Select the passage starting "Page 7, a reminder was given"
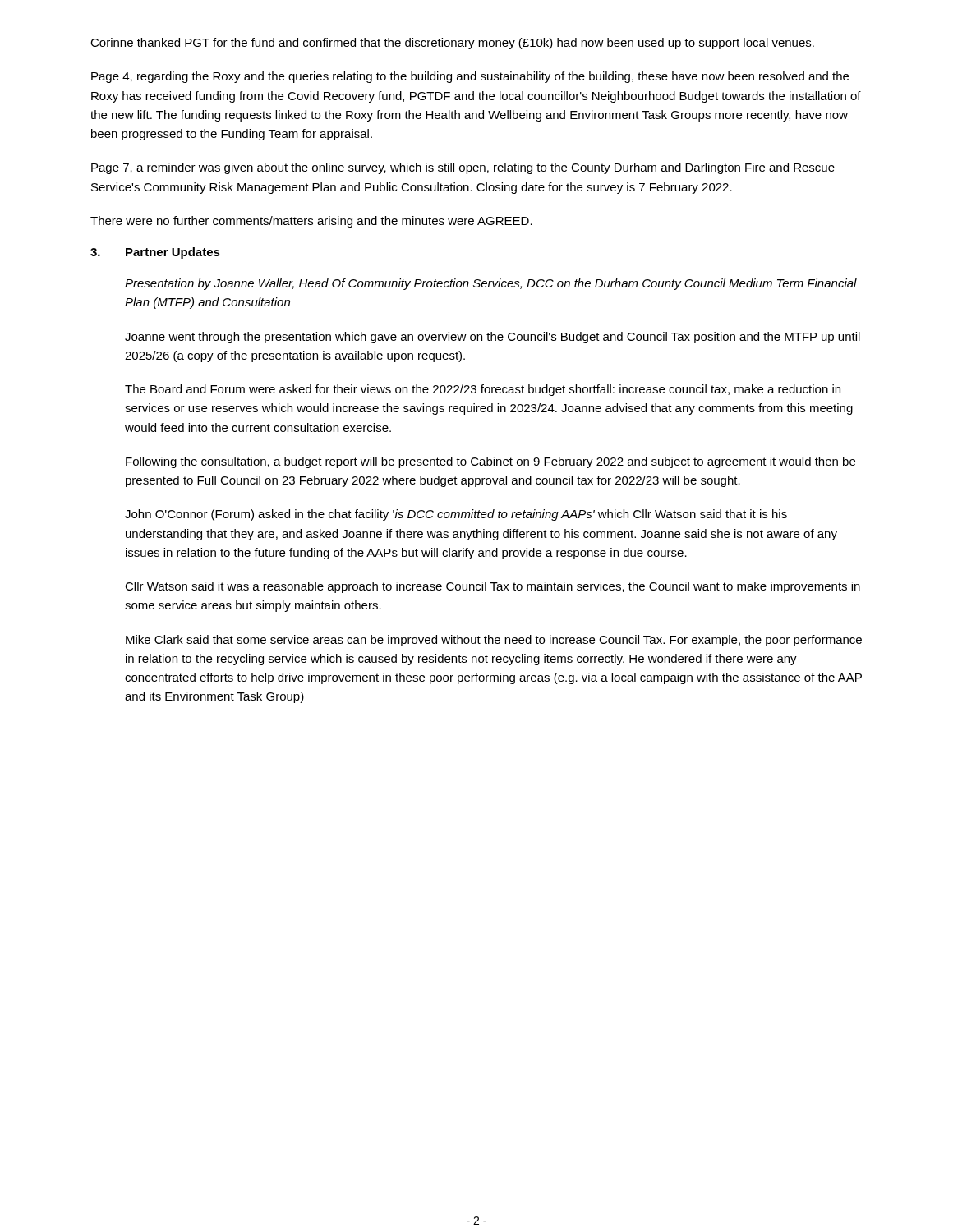This screenshot has width=953, height=1232. click(463, 177)
